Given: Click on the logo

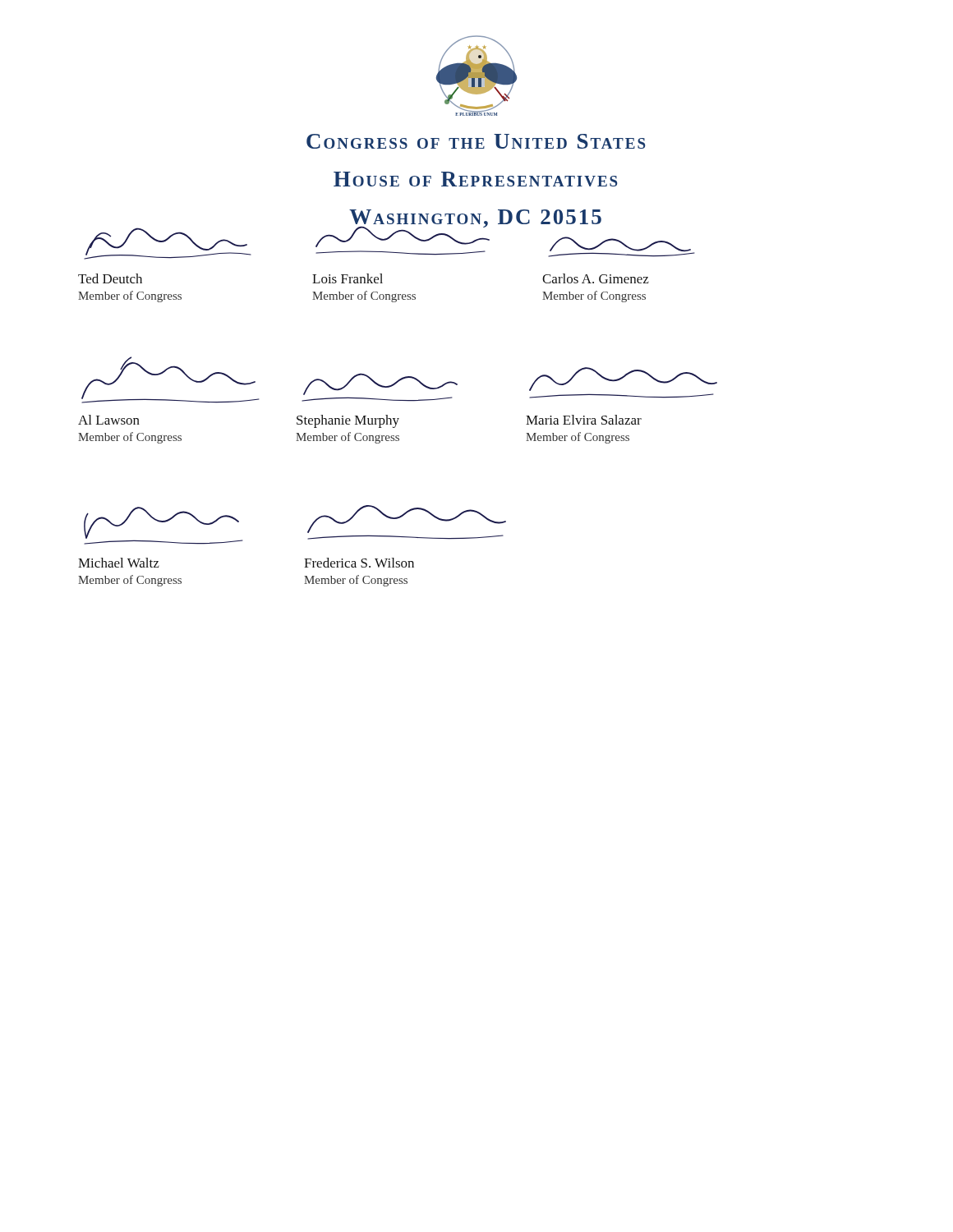Looking at the screenshot, I should (x=476, y=78).
